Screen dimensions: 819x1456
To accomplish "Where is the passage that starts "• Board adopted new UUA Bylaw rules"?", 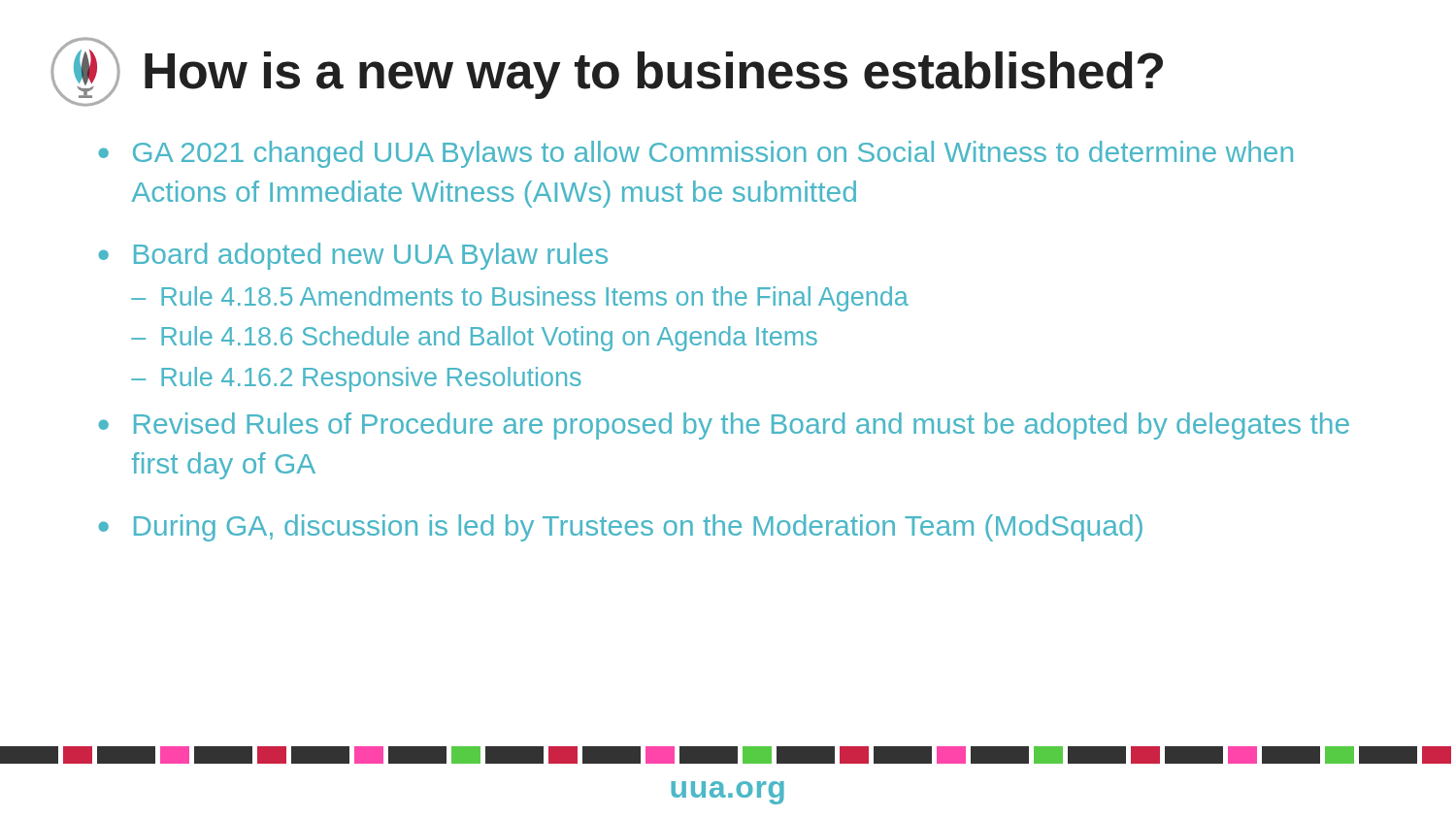I will click(x=503, y=317).
